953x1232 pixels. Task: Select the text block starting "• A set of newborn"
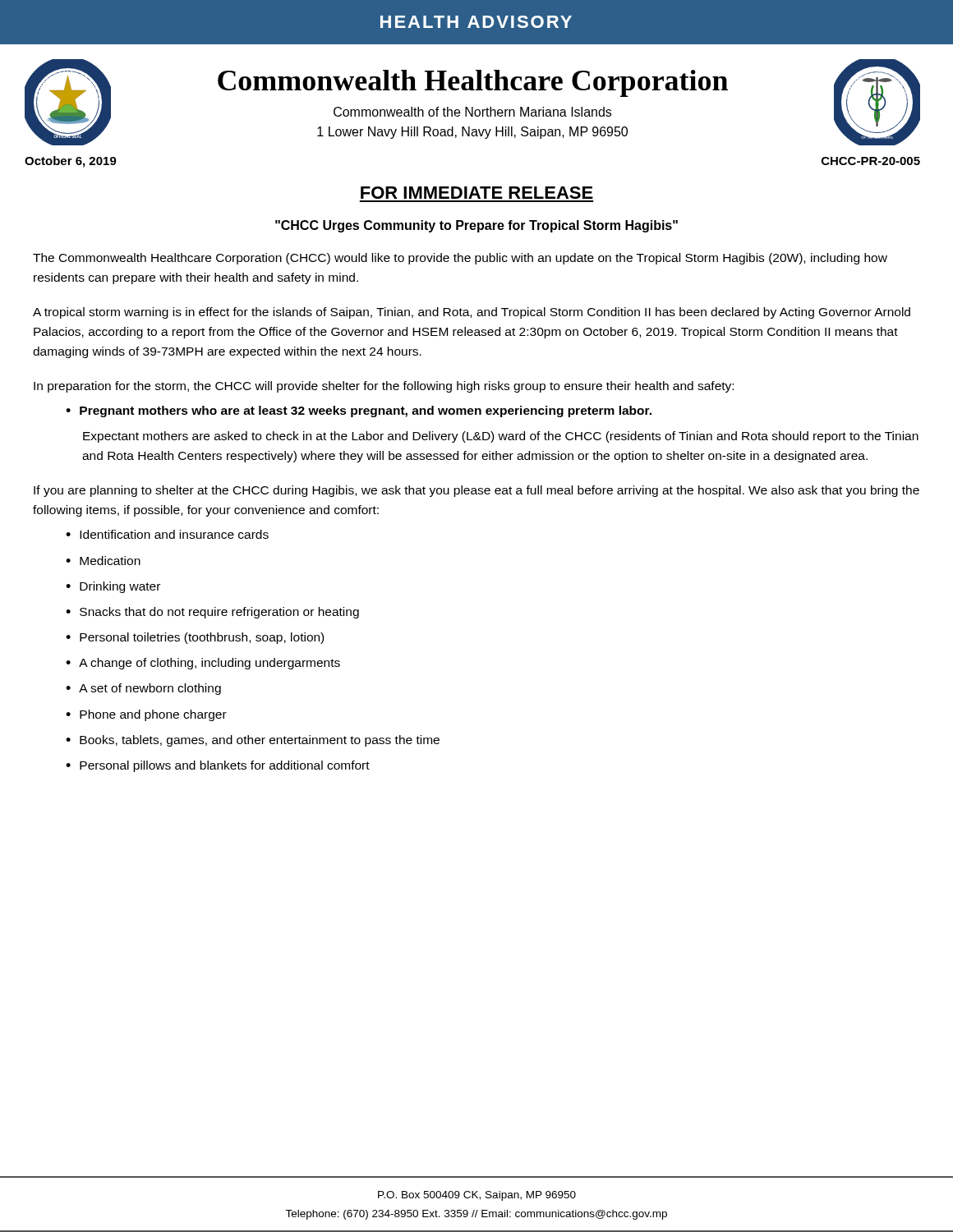point(143,689)
